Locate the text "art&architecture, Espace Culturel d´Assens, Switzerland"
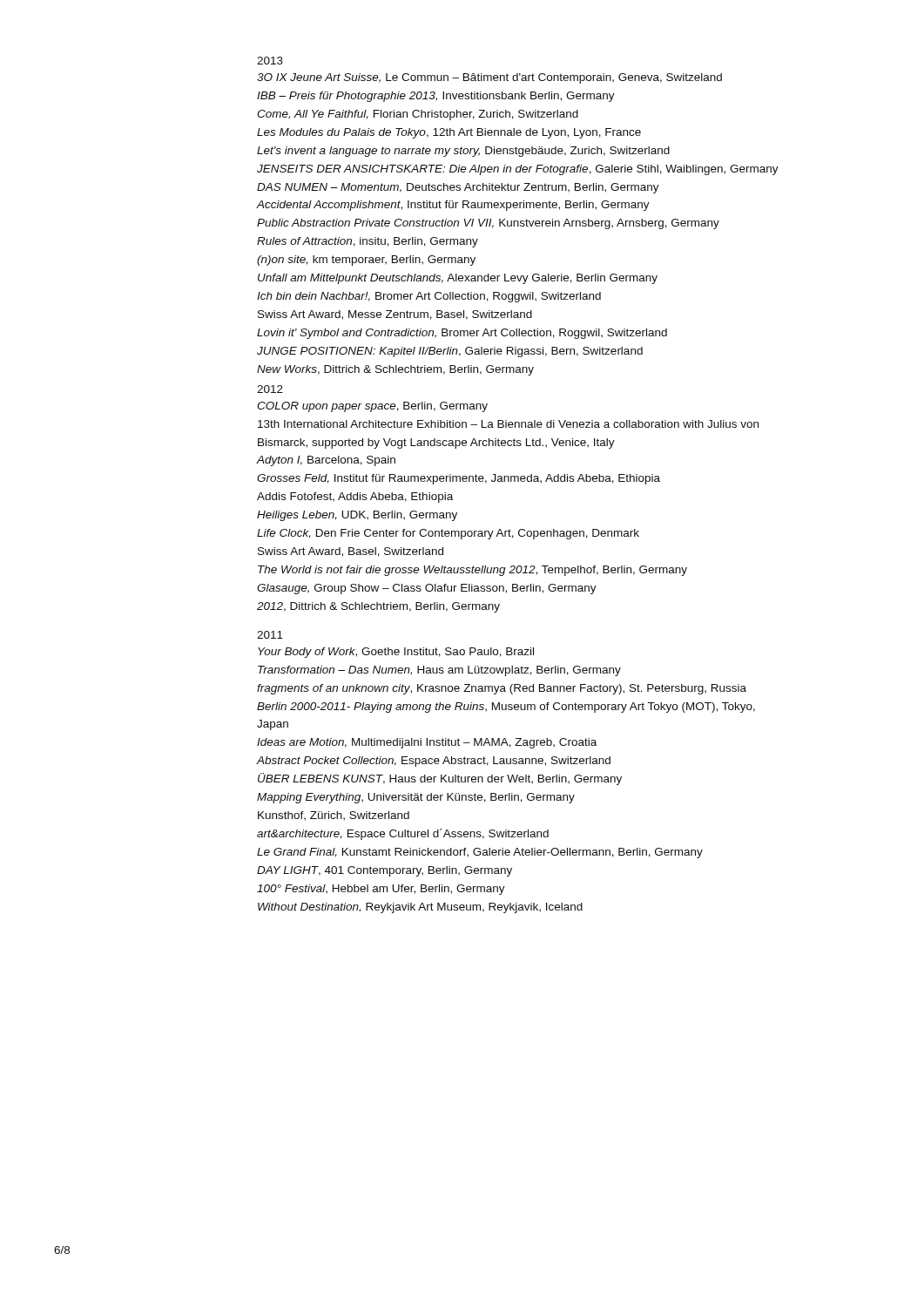The width and height of the screenshot is (924, 1307). point(403,833)
